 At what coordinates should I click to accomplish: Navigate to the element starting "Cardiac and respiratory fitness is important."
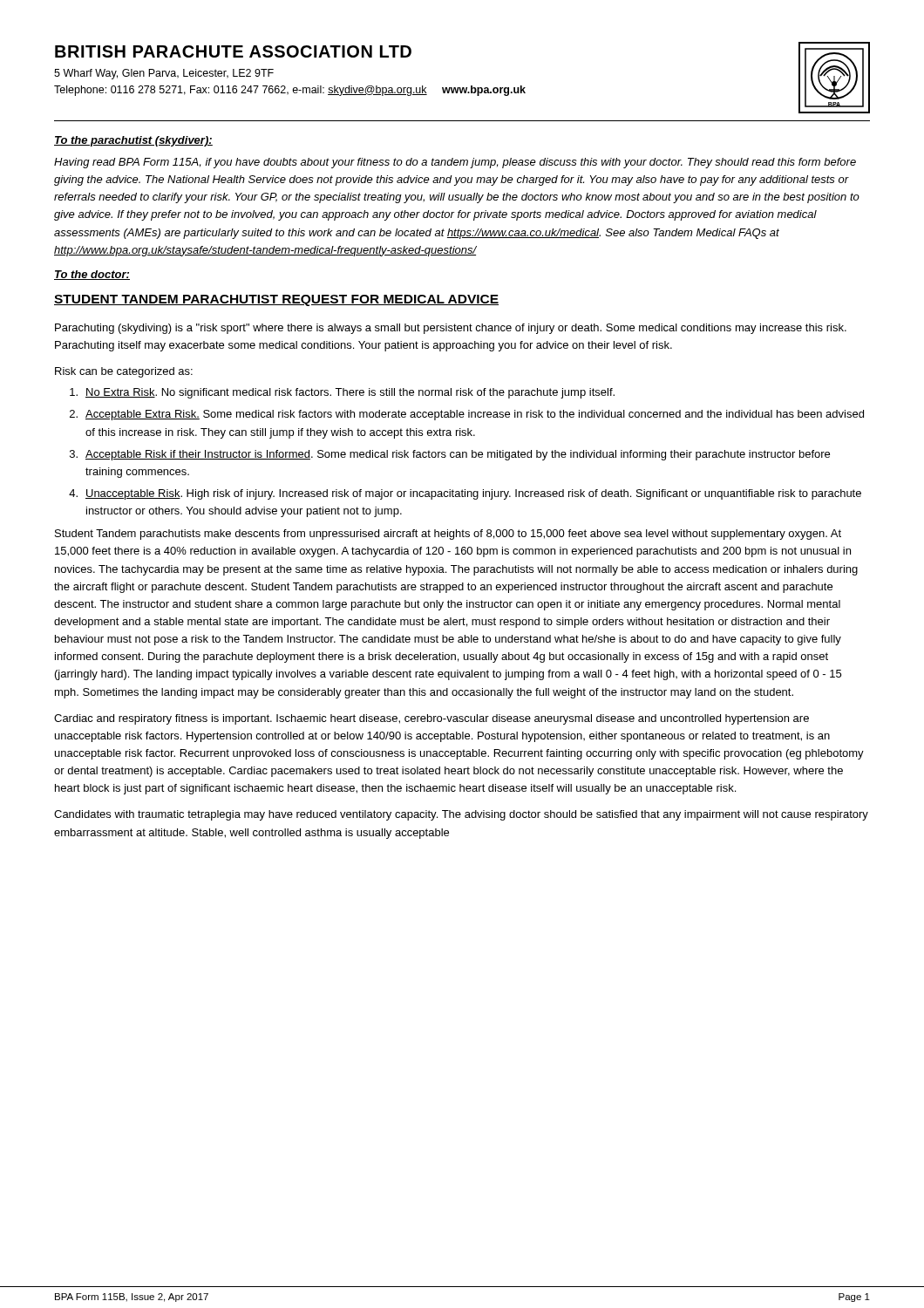click(x=459, y=753)
